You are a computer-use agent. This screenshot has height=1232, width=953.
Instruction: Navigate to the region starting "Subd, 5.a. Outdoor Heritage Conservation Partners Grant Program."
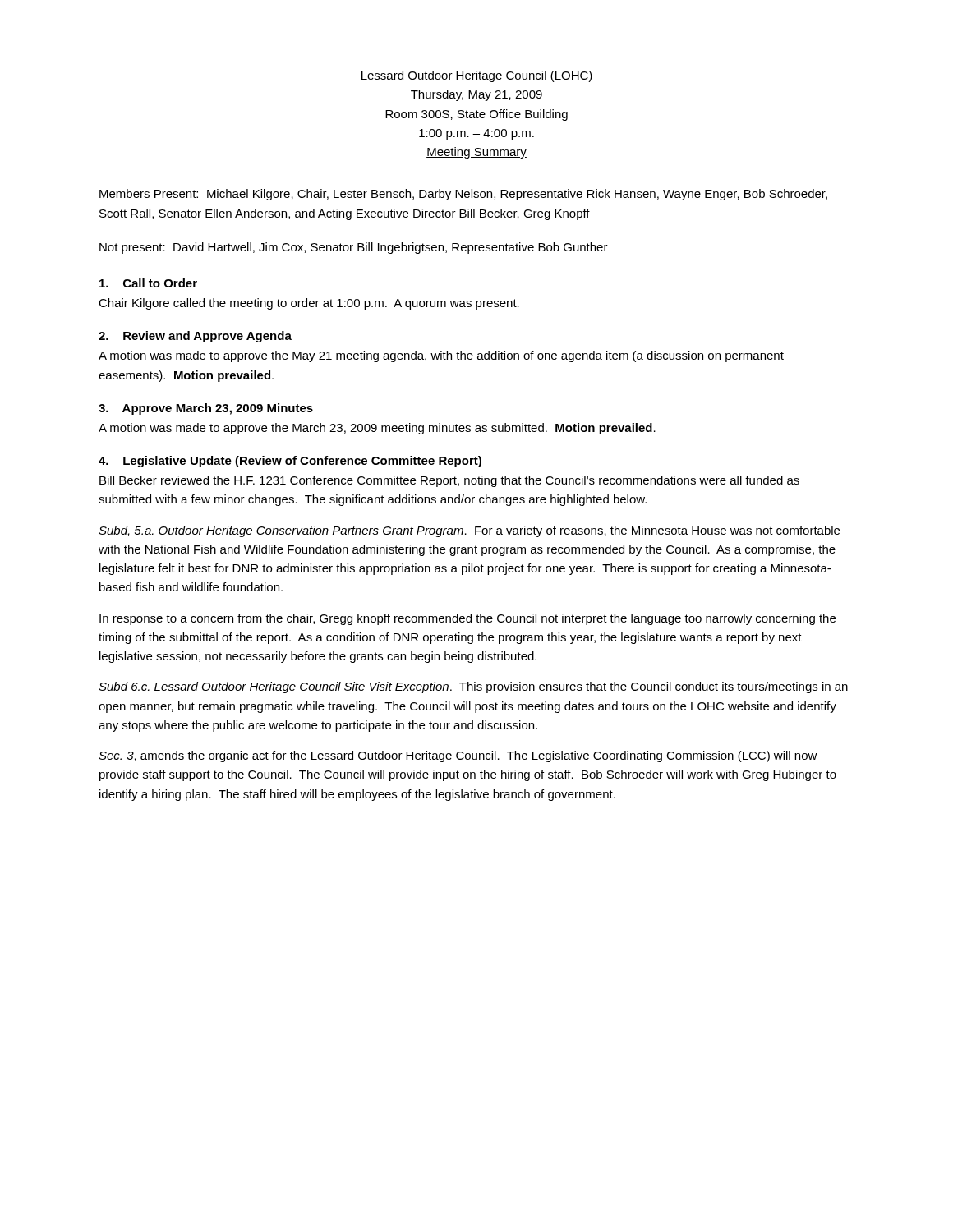tap(469, 558)
